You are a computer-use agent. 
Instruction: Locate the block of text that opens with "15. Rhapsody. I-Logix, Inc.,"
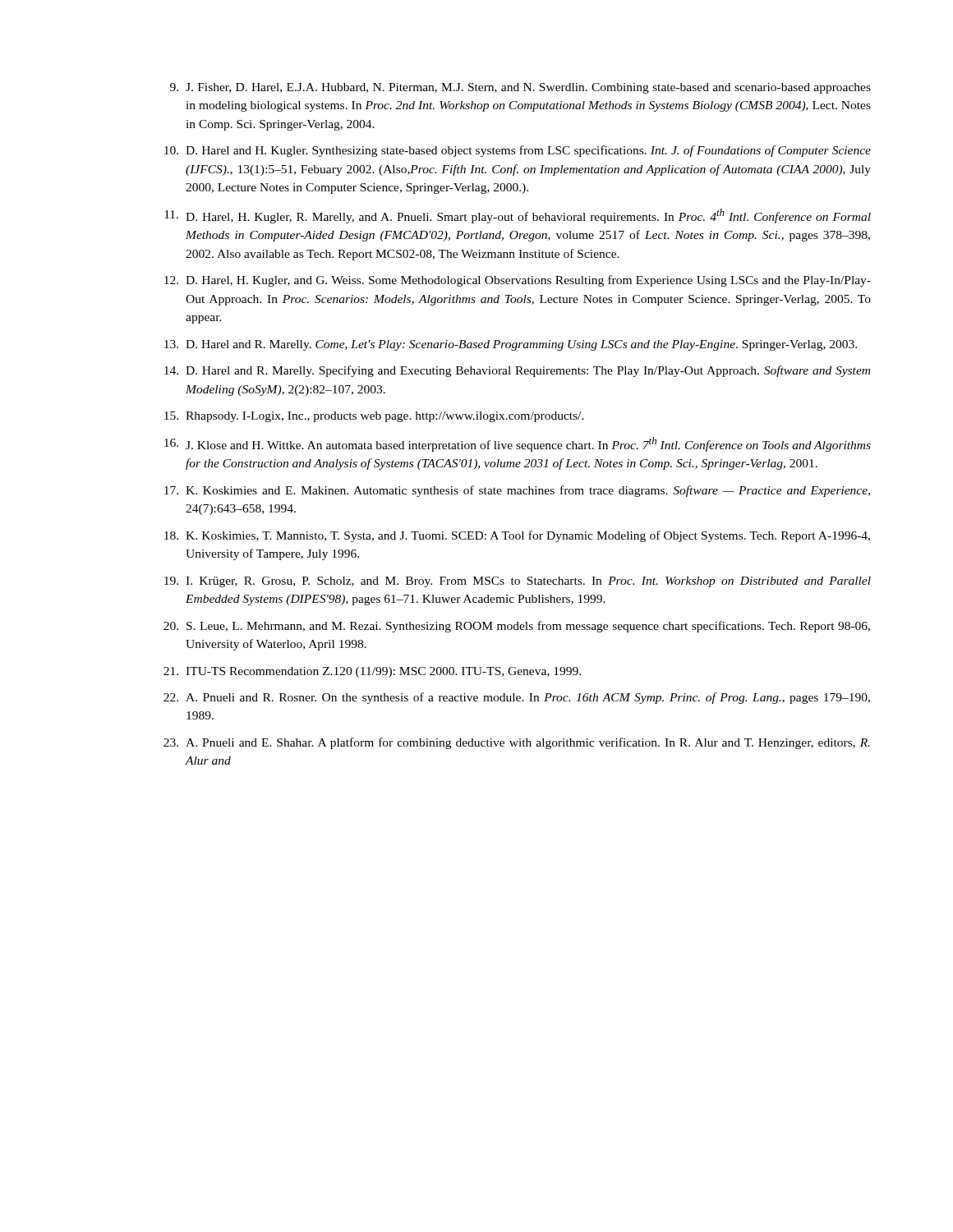point(509,416)
